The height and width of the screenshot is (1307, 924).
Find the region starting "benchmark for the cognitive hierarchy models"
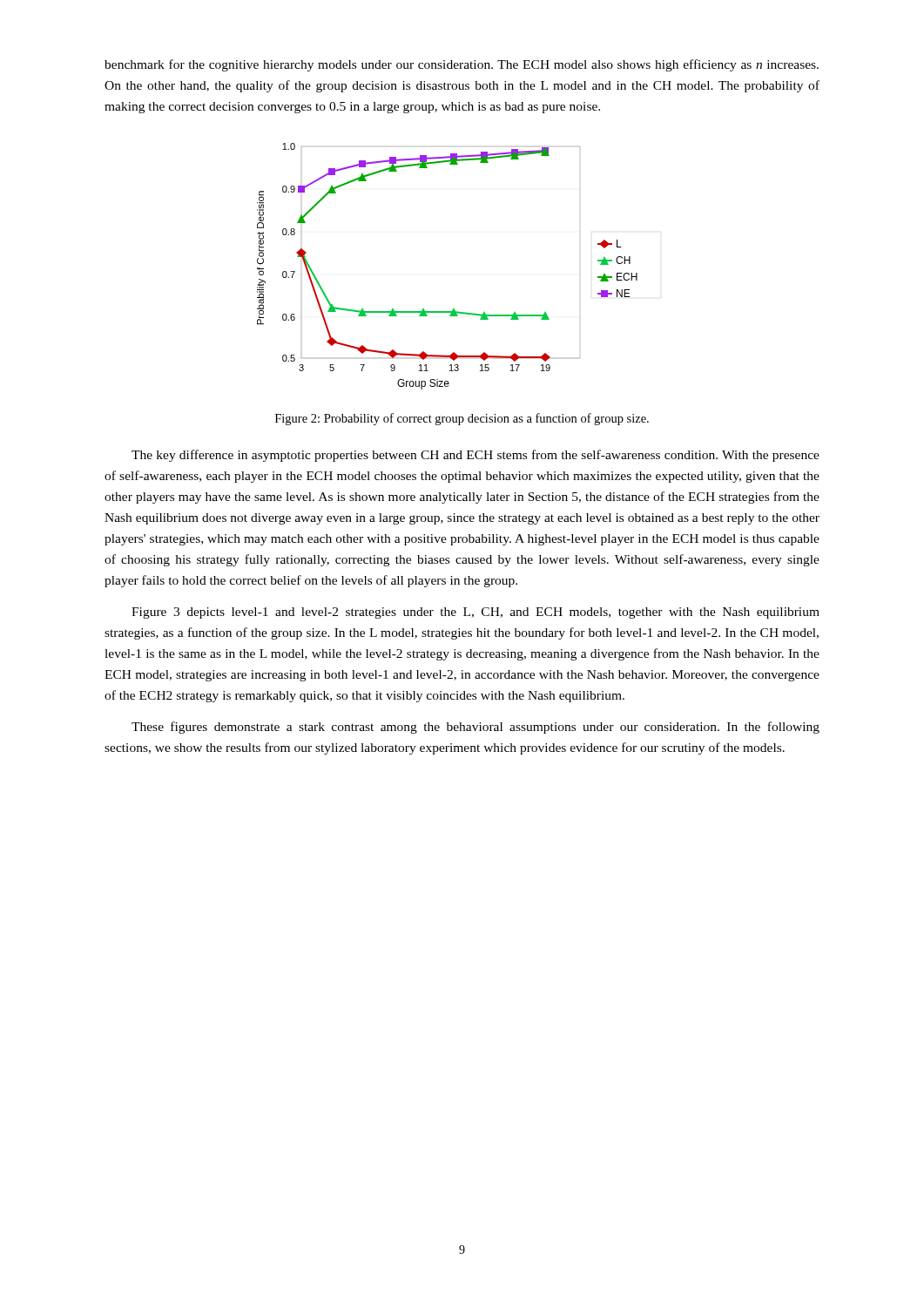[x=462, y=85]
